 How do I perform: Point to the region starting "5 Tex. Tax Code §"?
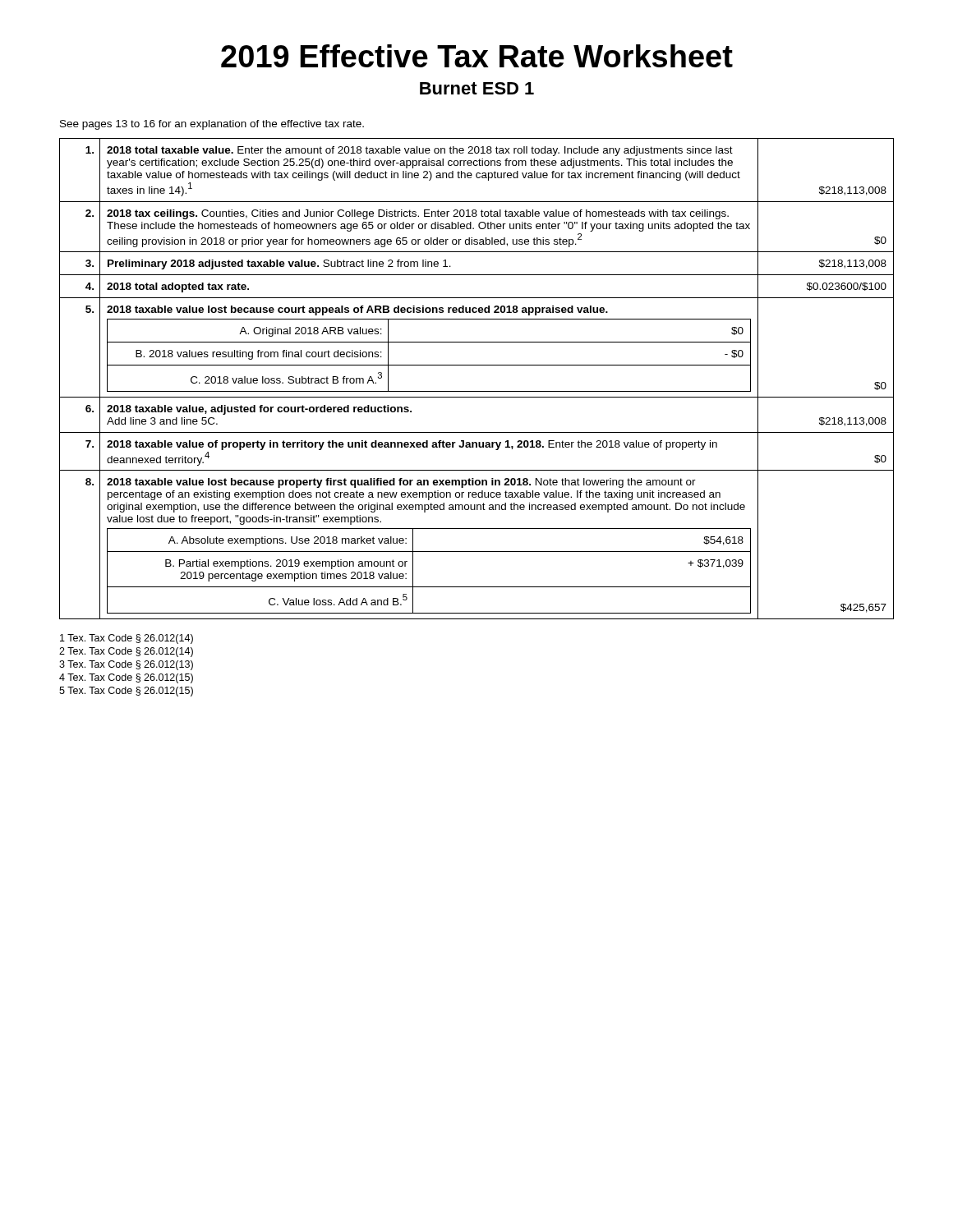(126, 690)
